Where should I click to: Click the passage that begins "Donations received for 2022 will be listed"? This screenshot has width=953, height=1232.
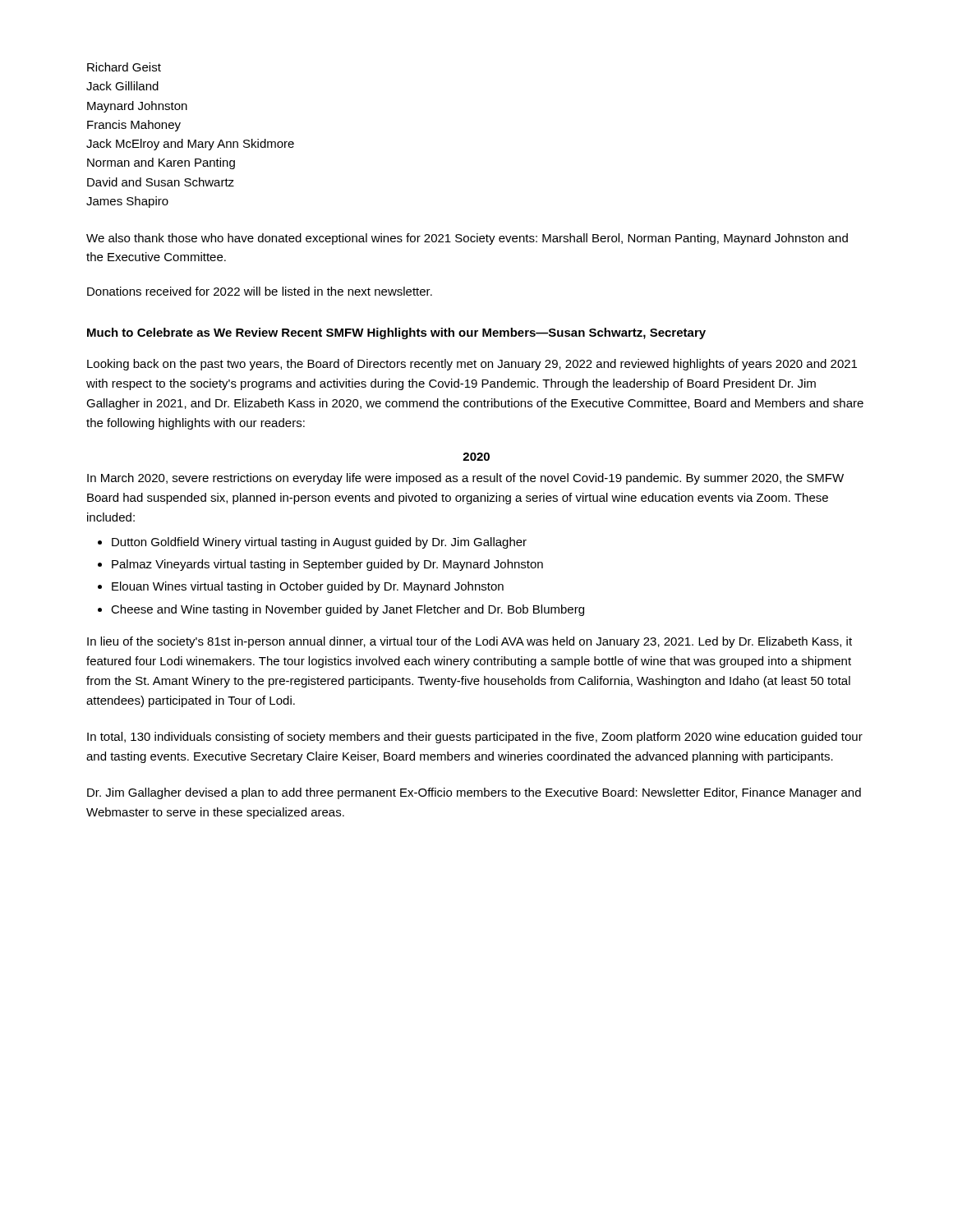pyautogui.click(x=260, y=291)
